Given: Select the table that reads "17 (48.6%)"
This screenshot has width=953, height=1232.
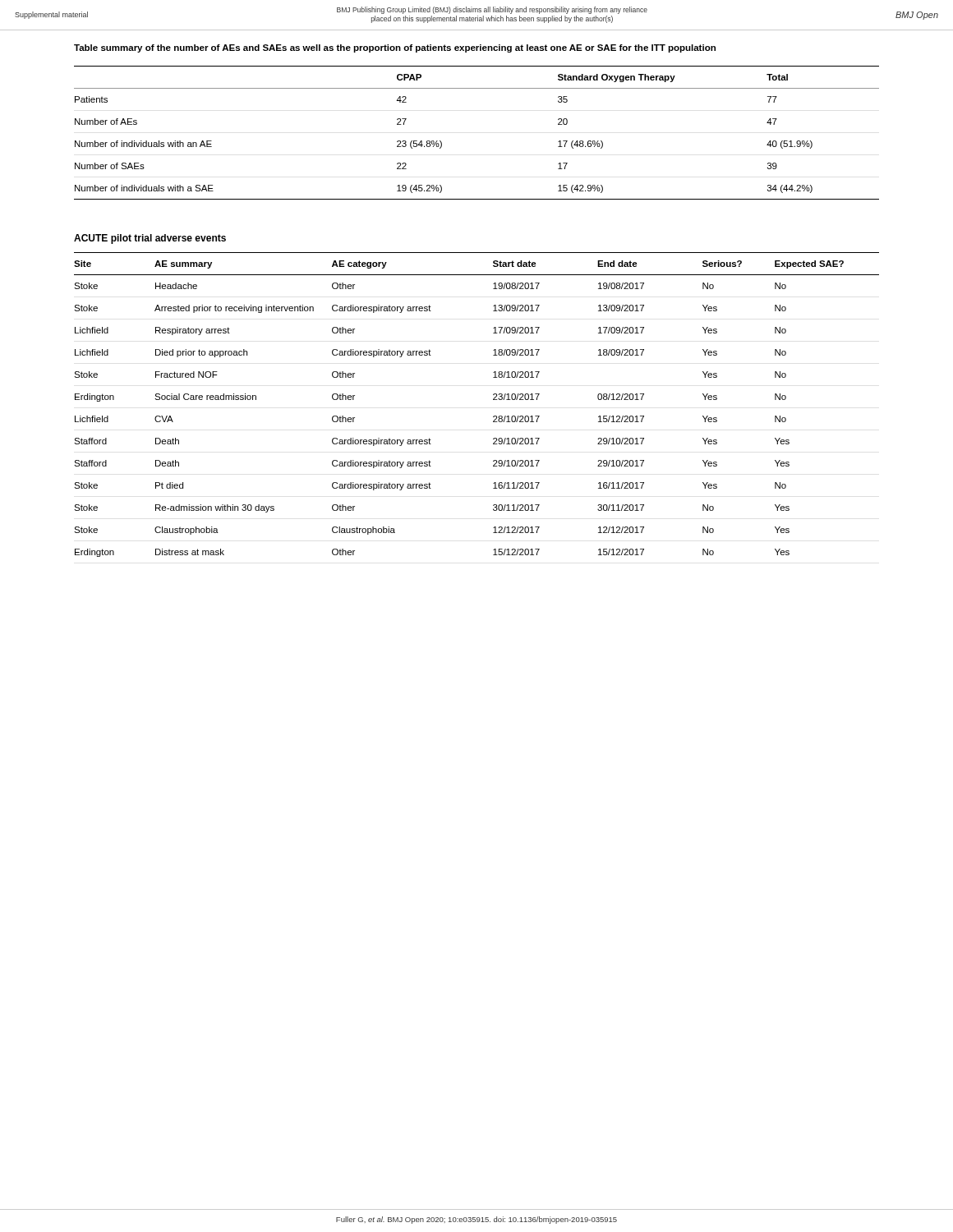Looking at the screenshot, I should 476,133.
